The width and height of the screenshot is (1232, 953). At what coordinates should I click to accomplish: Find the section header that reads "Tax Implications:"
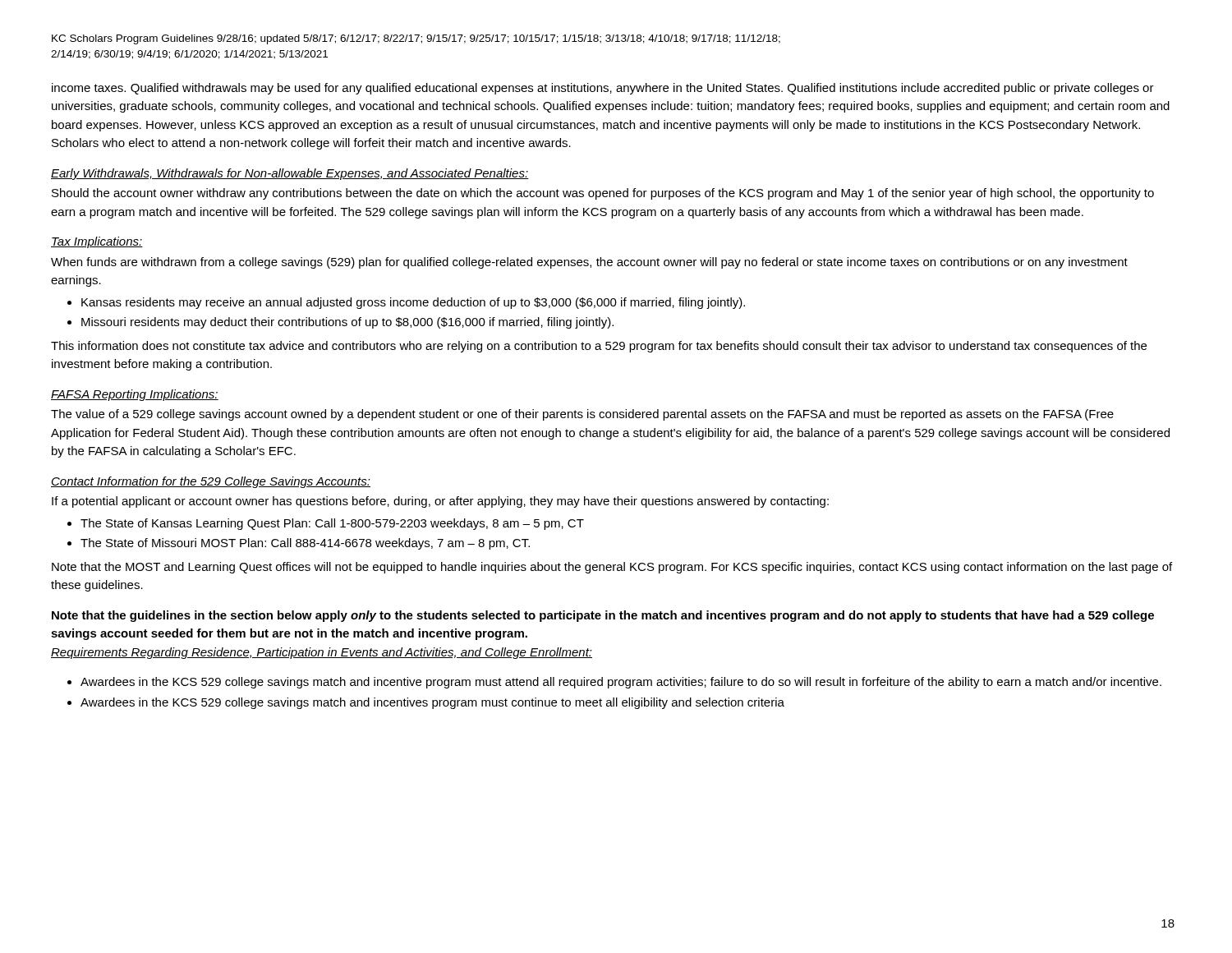pos(97,241)
